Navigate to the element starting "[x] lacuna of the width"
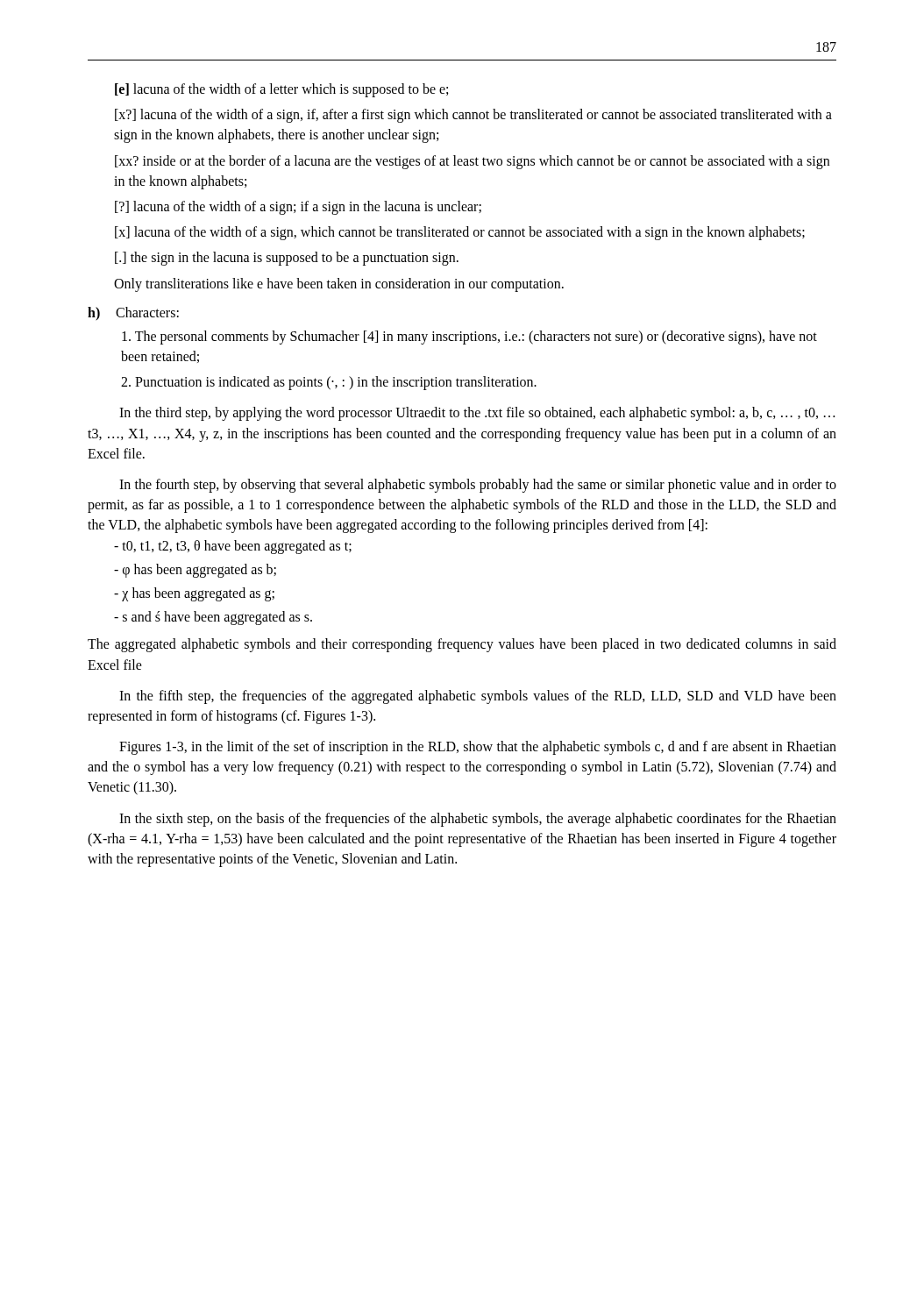This screenshot has height=1315, width=924. coord(460,232)
